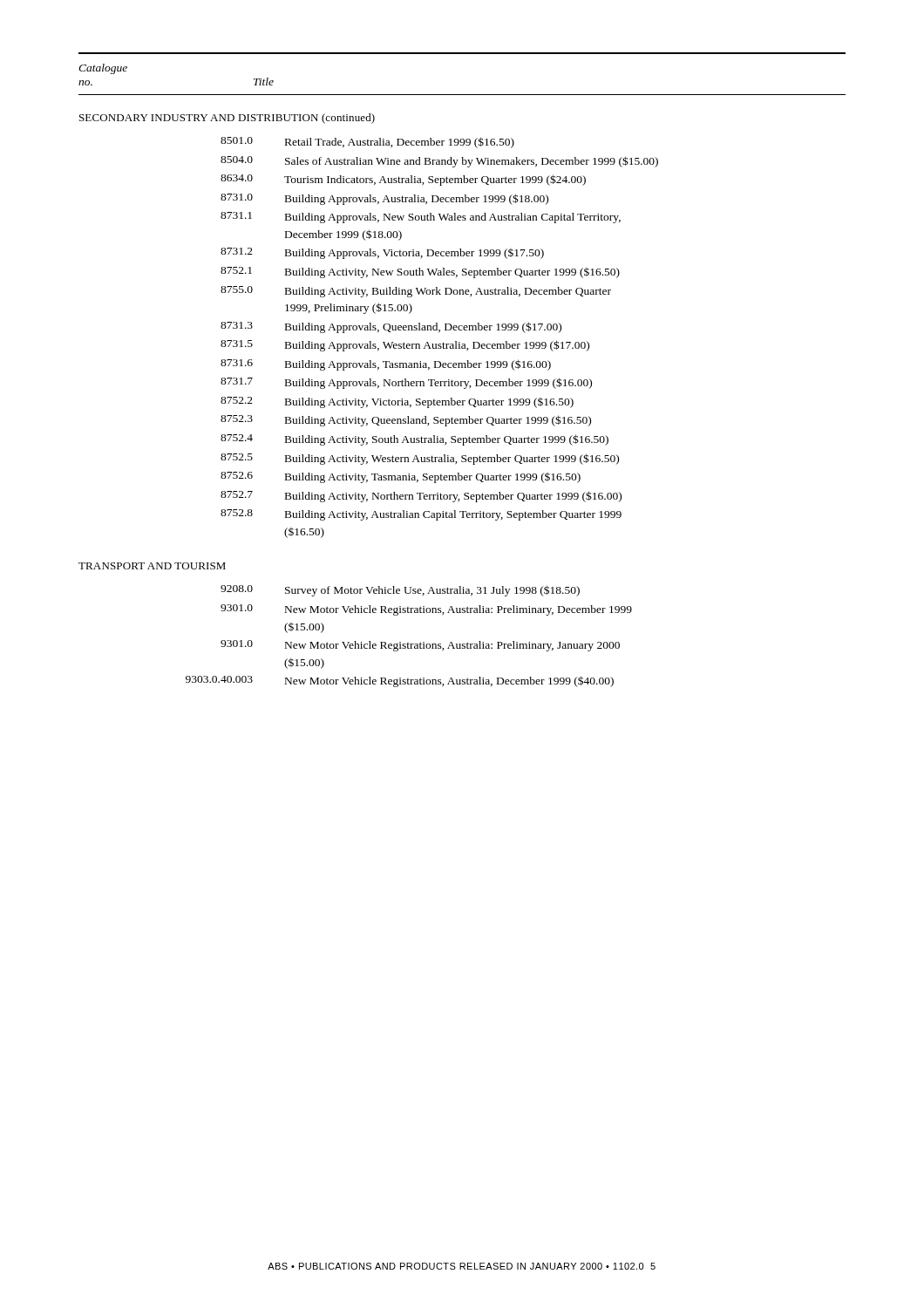This screenshot has height=1308, width=924.
Task: Click on the list item that says "8752.3 Building Activity, Queensland,"
Action: 462,421
